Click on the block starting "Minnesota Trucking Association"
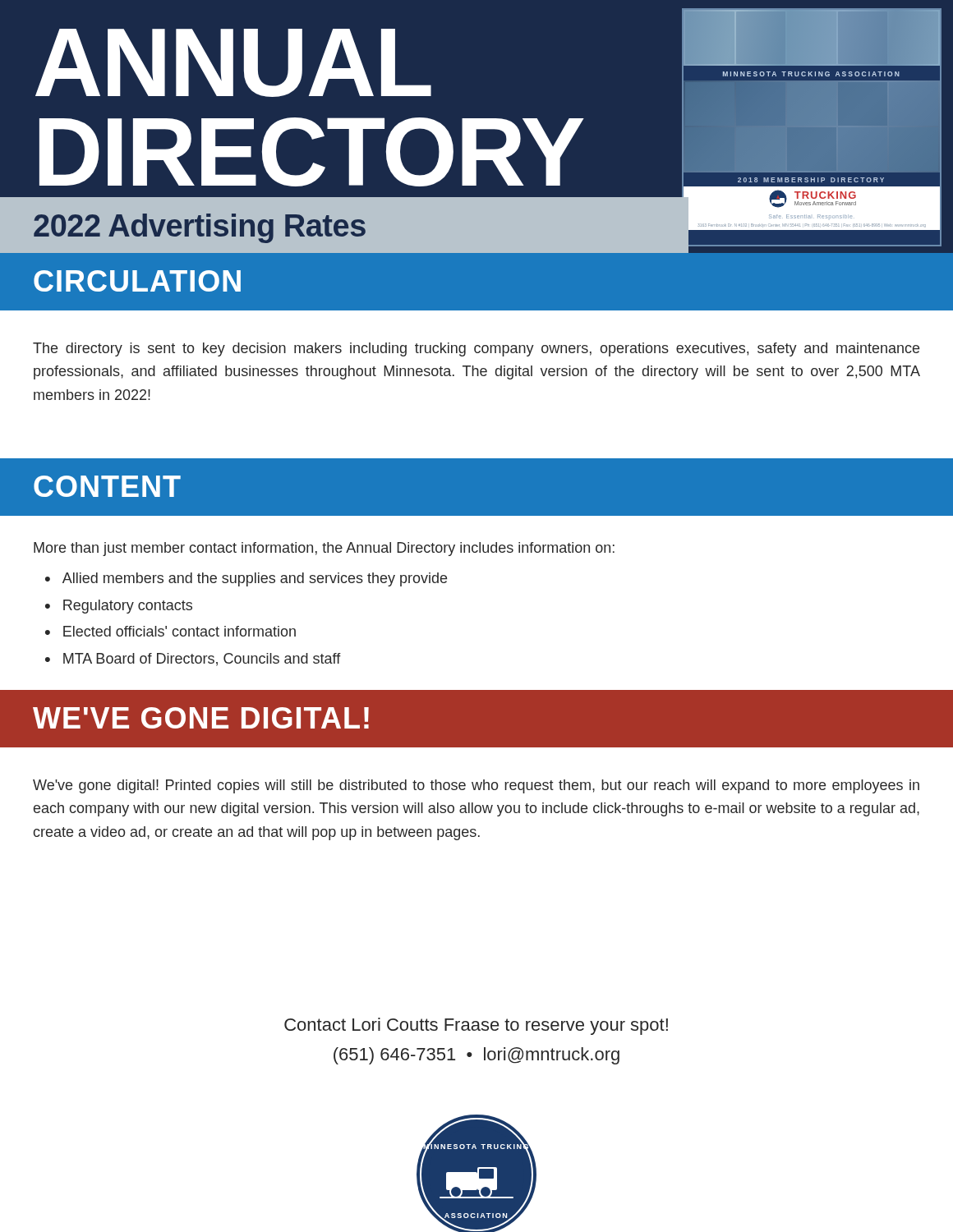The width and height of the screenshot is (953, 1232). [139, 214]
